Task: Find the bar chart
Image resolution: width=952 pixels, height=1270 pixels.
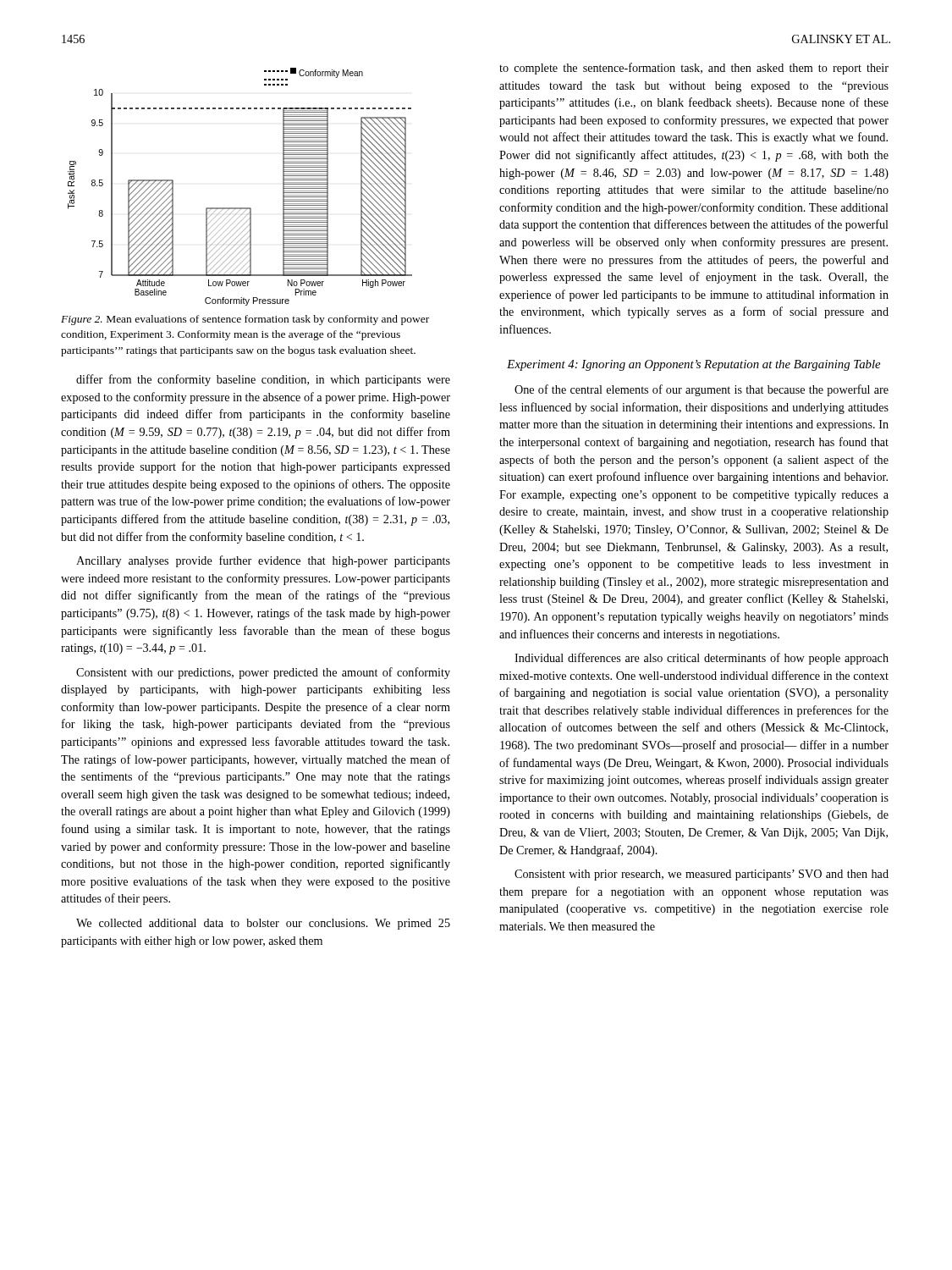Action: [247, 184]
